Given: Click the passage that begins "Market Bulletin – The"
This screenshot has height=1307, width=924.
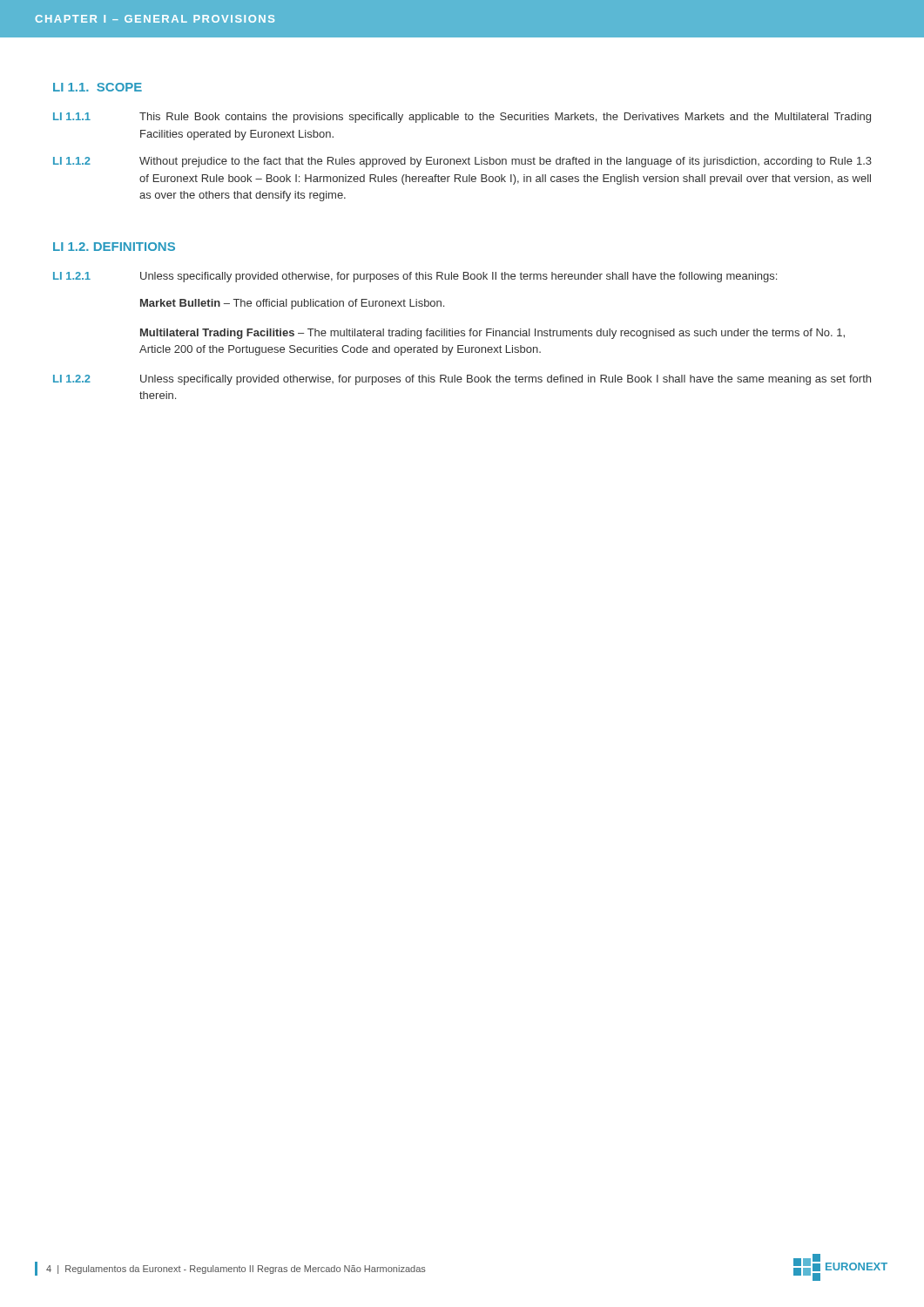Looking at the screenshot, I should (x=292, y=303).
